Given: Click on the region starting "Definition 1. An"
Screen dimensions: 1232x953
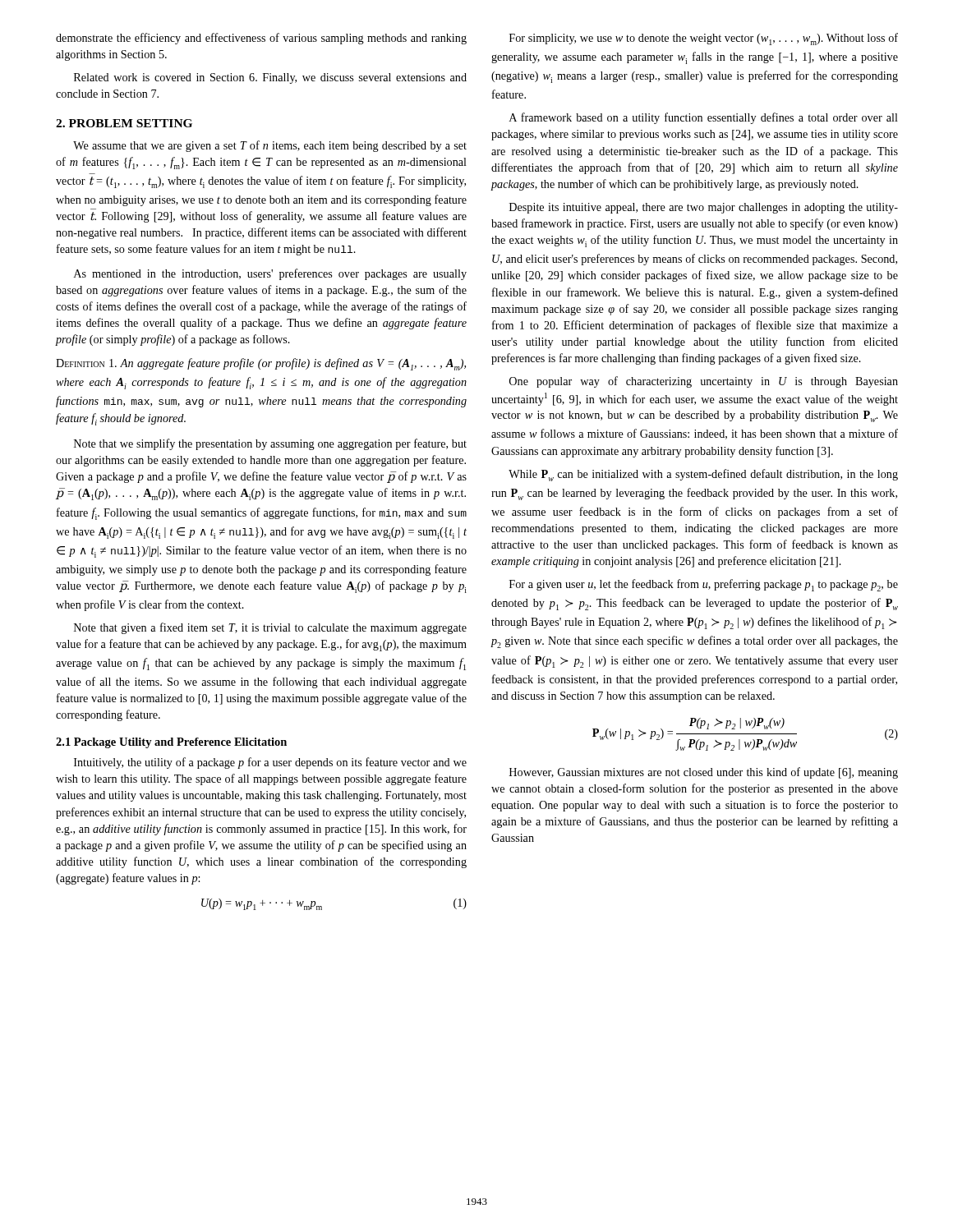Looking at the screenshot, I should click(261, 392).
